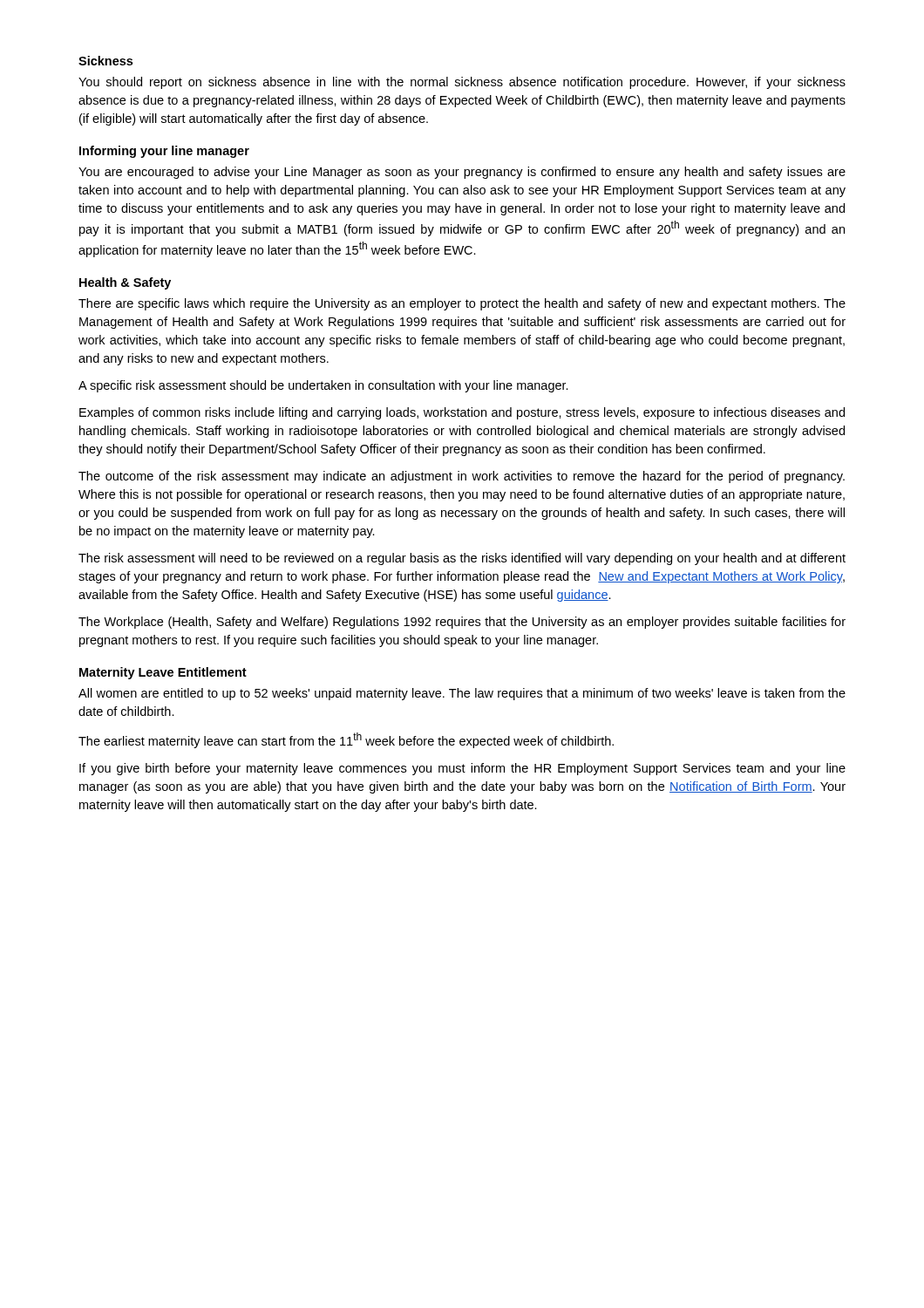The width and height of the screenshot is (924, 1308).
Task: Select the text block that says "The outcome of the risk"
Action: (x=462, y=504)
